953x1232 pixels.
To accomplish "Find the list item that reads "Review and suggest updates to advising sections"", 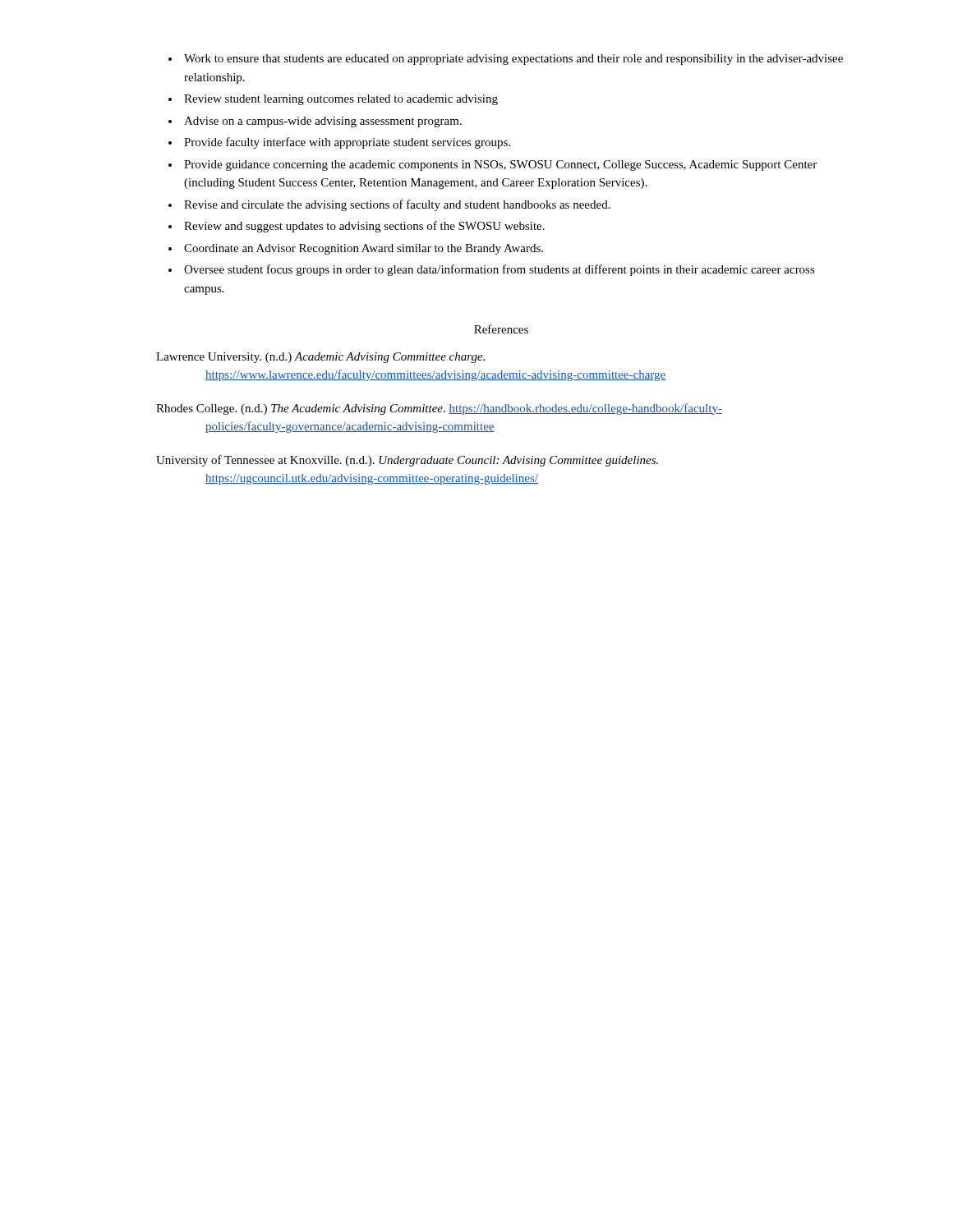I will pyautogui.click(x=513, y=226).
